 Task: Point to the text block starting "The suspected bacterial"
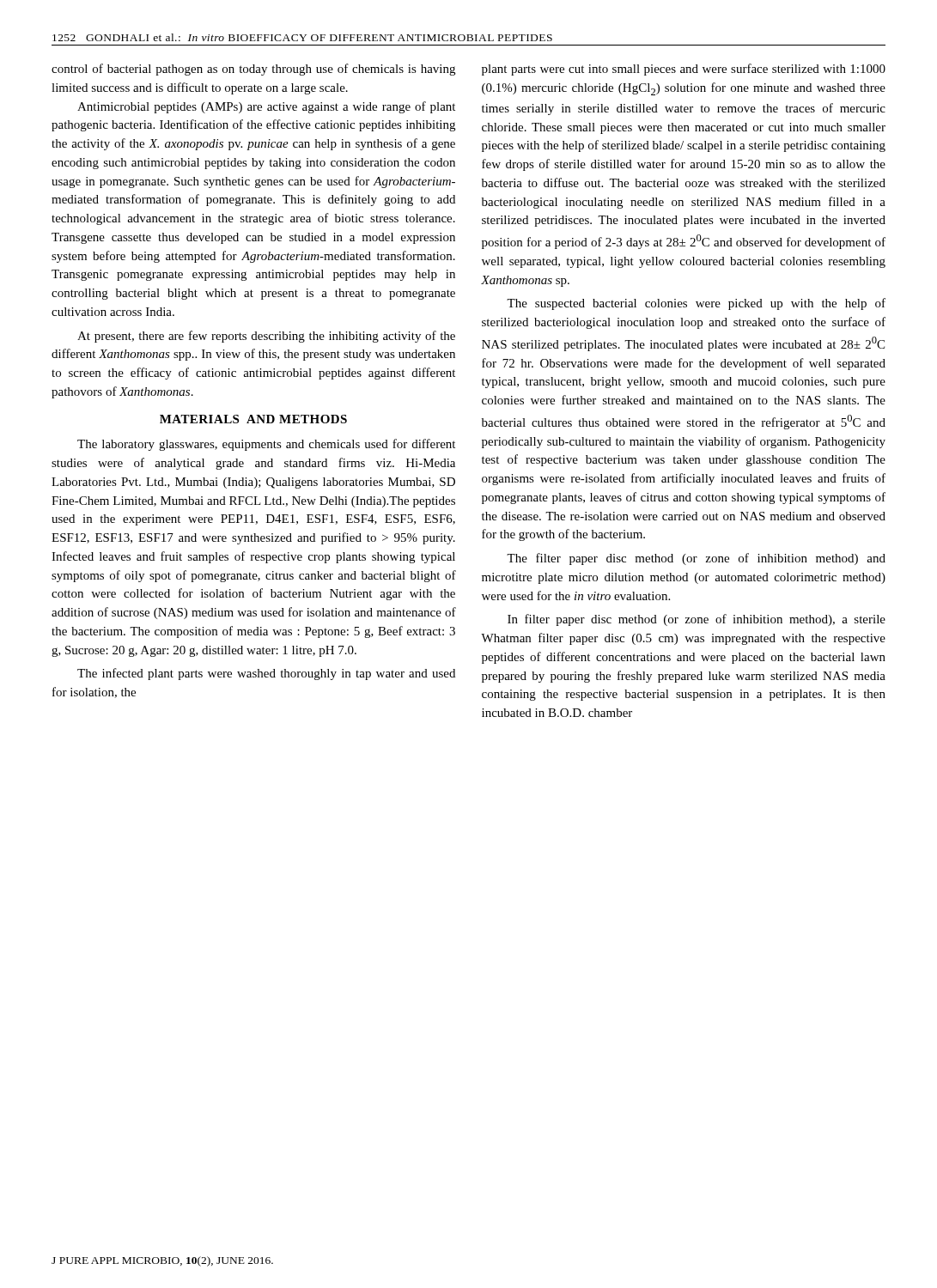683,420
